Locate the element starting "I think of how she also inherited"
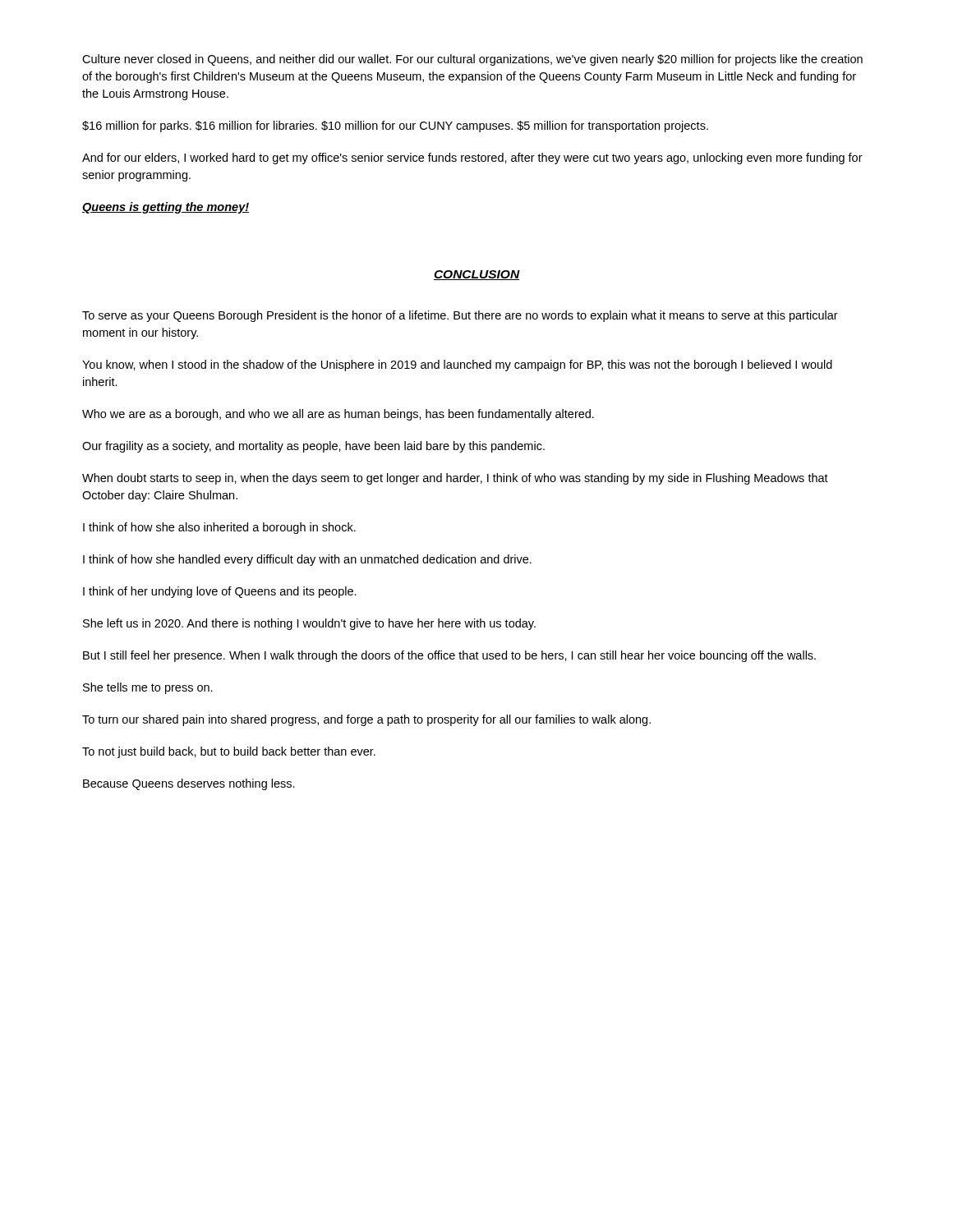 tap(219, 527)
